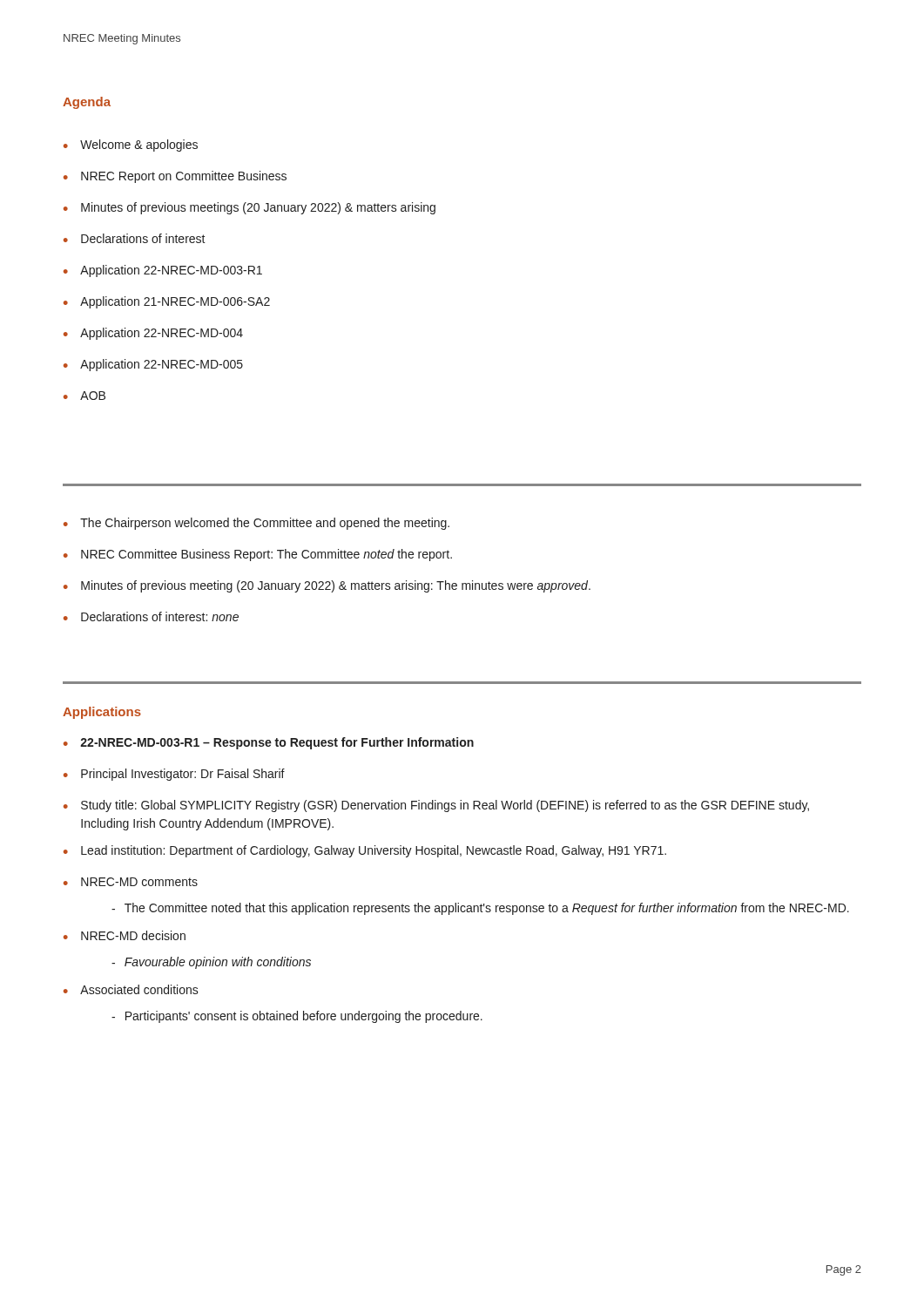Select the list item that reads "• Principal Investigator: Dr Faisal Sharif"
The height and width of the screenshot is (1307, 924).
pos(174,776)
